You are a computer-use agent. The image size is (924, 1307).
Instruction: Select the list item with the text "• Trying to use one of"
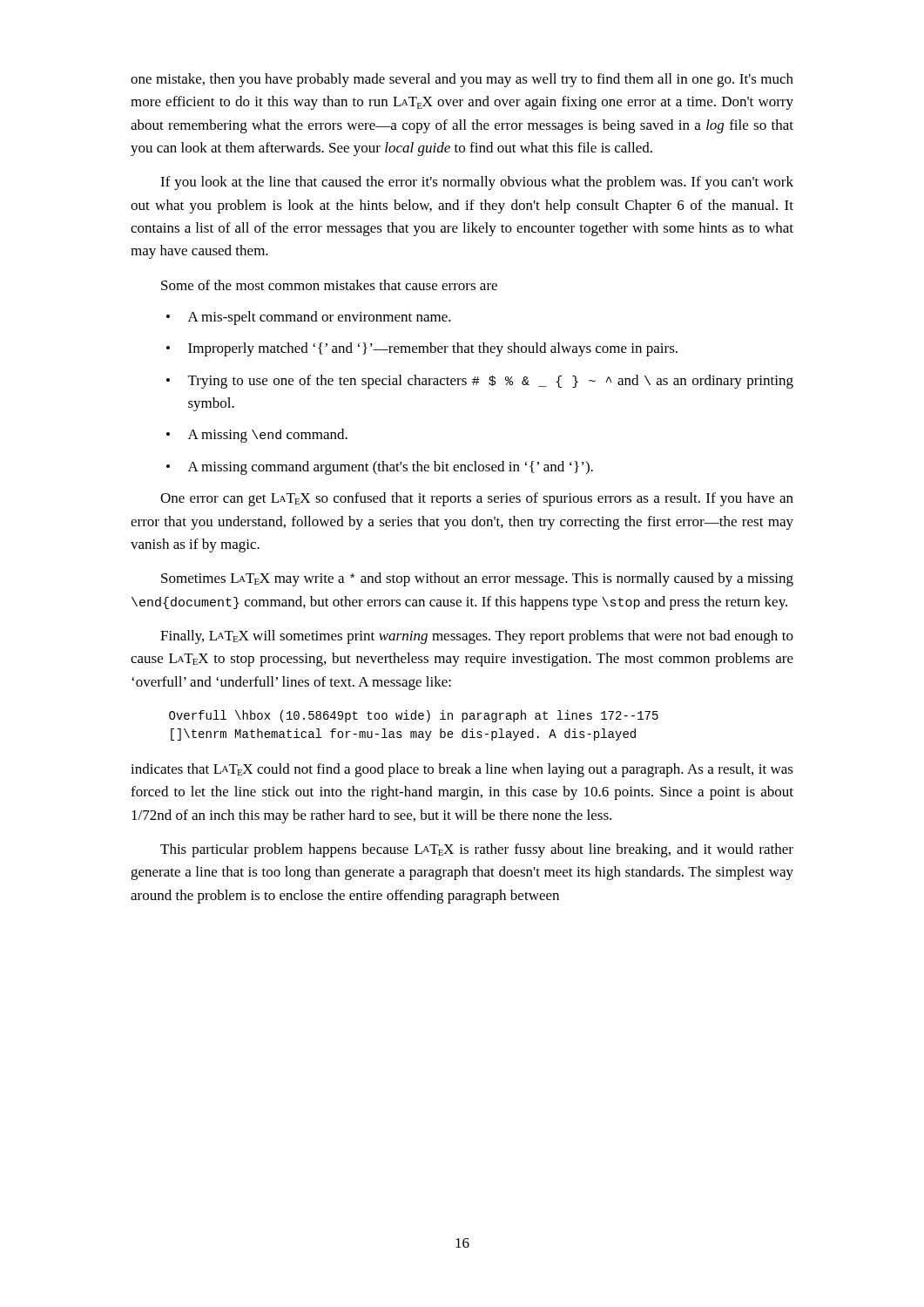[x=479, y=392]
